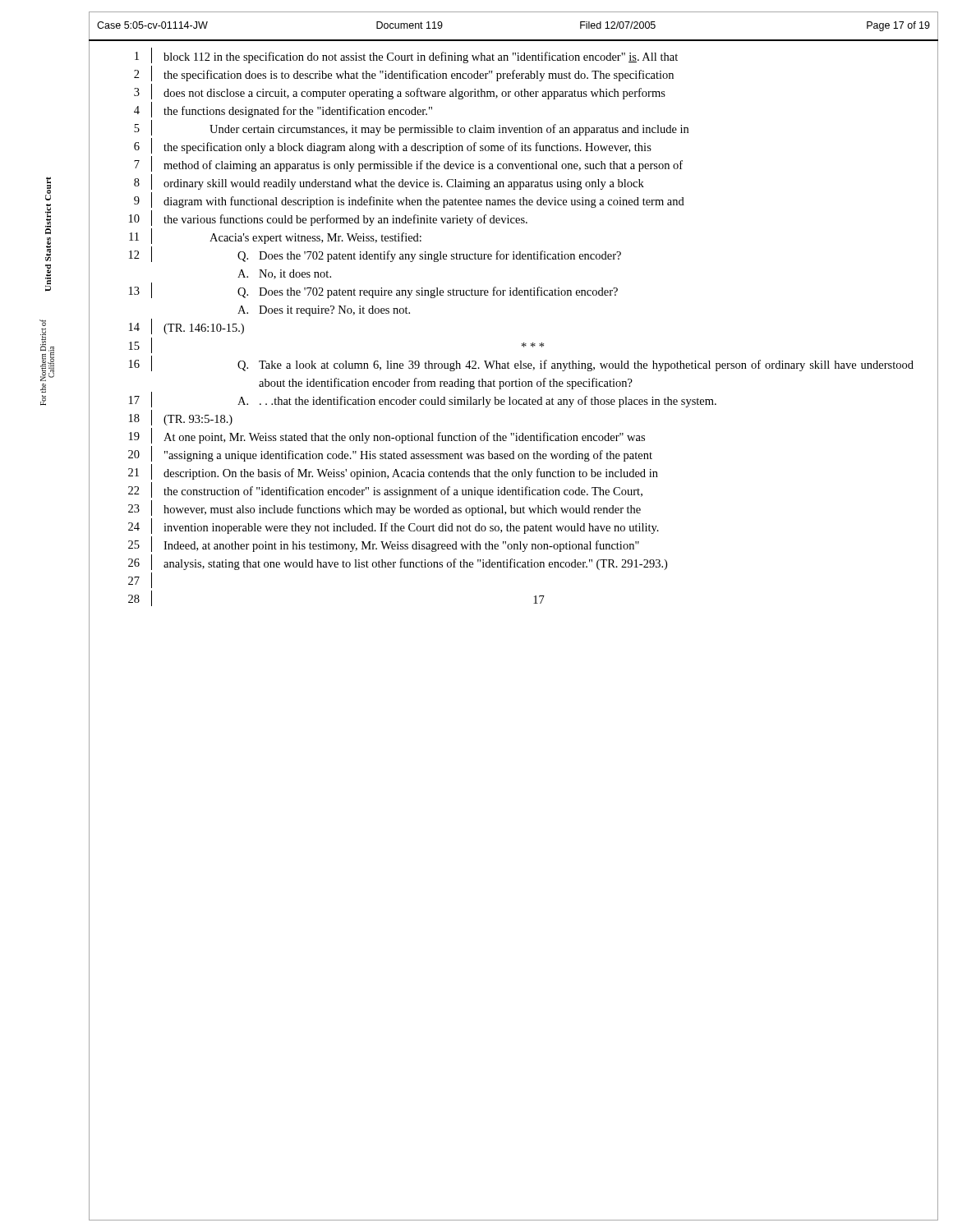Select the text block that reads "5 Under certain circumstances, it"
The width and height of the screenshot is (953, 1232).
(x=513, y=129)
